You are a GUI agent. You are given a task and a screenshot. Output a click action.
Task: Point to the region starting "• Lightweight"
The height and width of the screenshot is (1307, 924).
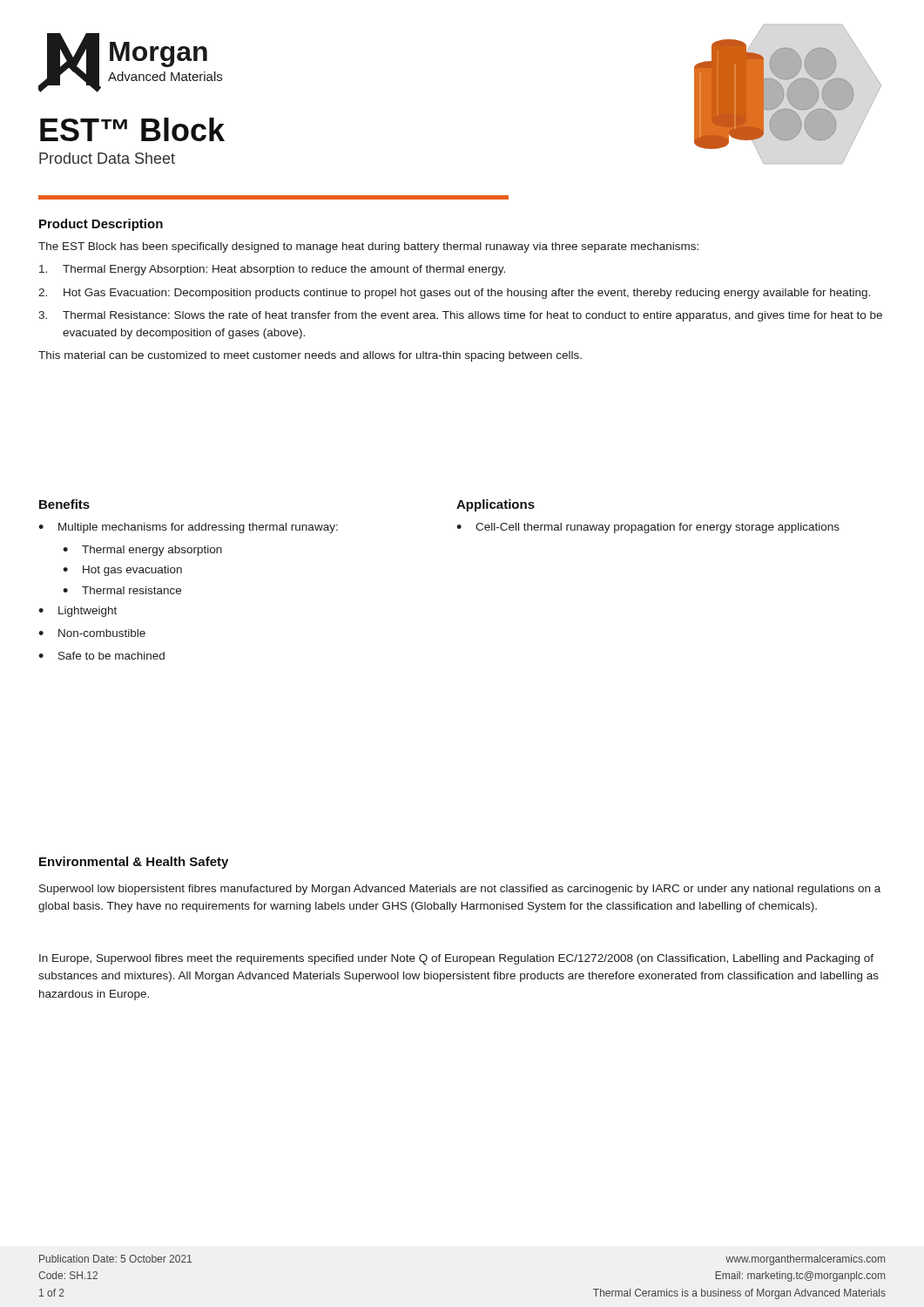78,612
